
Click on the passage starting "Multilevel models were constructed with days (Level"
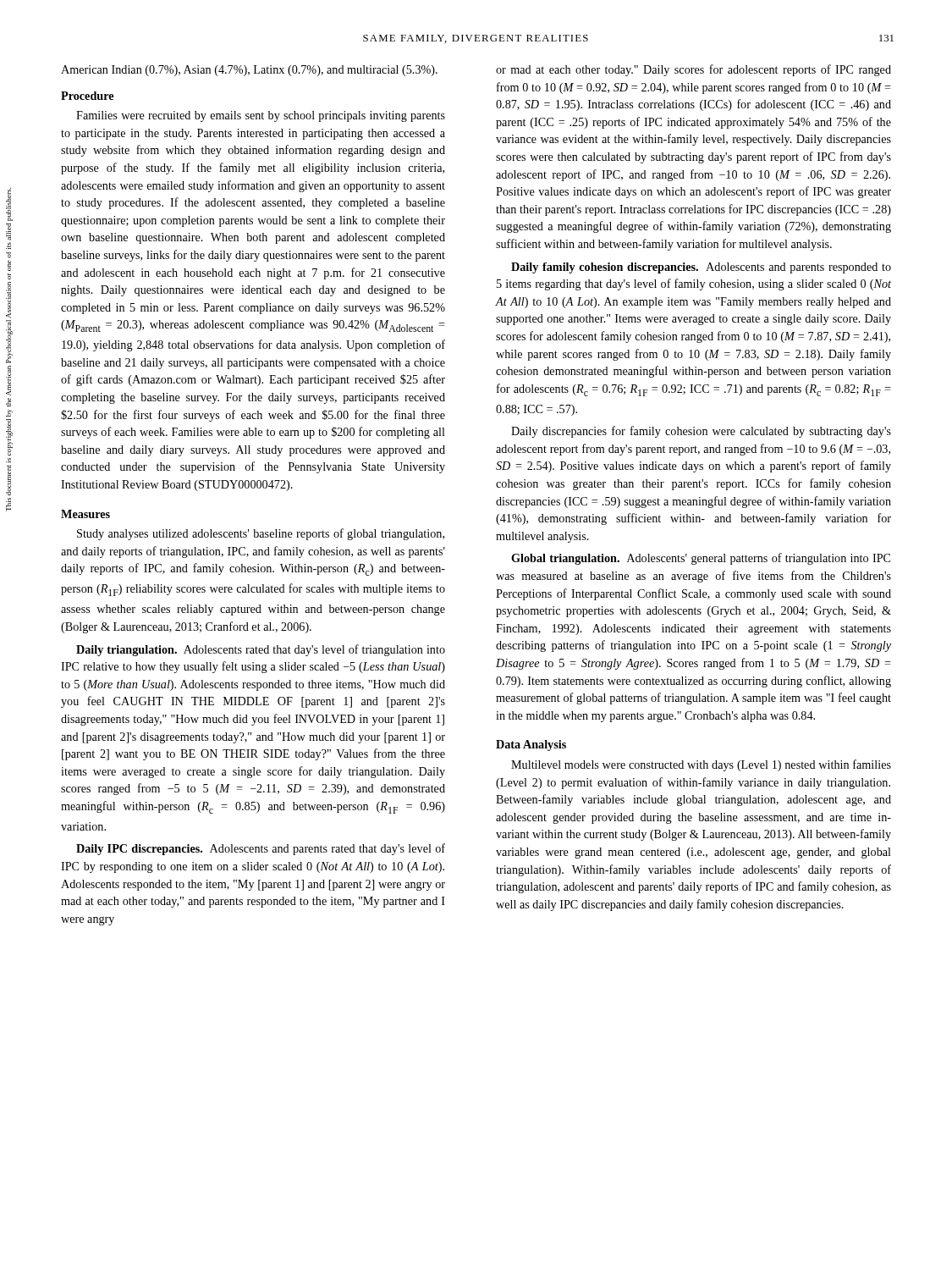click(693, 834)
